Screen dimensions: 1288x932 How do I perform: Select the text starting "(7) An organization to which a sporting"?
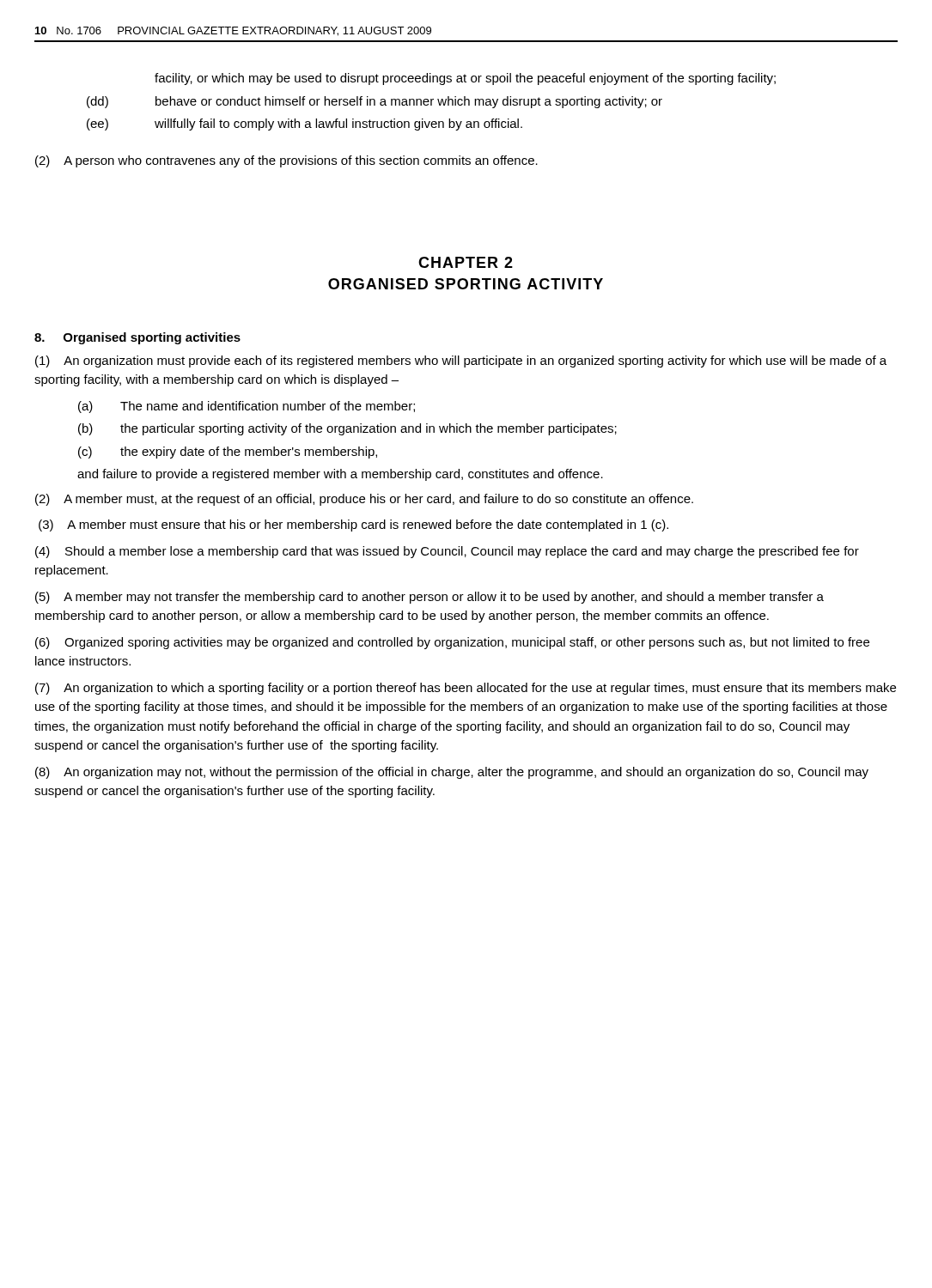pos(466,716)
